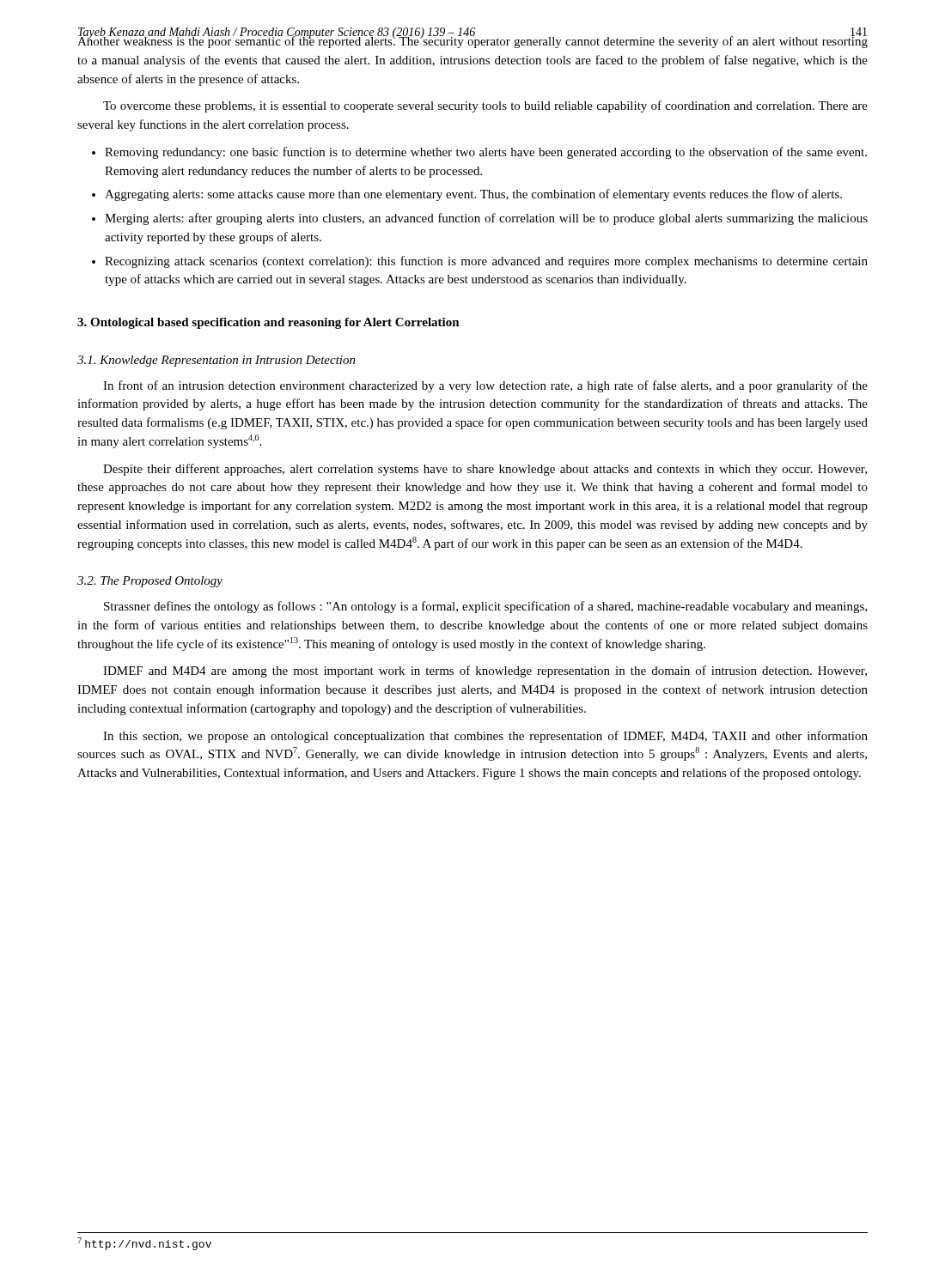Where is the passage that starts "In front of an intrusion detection environment characterized"?
Viewport: 945px width, 1288px height.
tap(472, 414)
